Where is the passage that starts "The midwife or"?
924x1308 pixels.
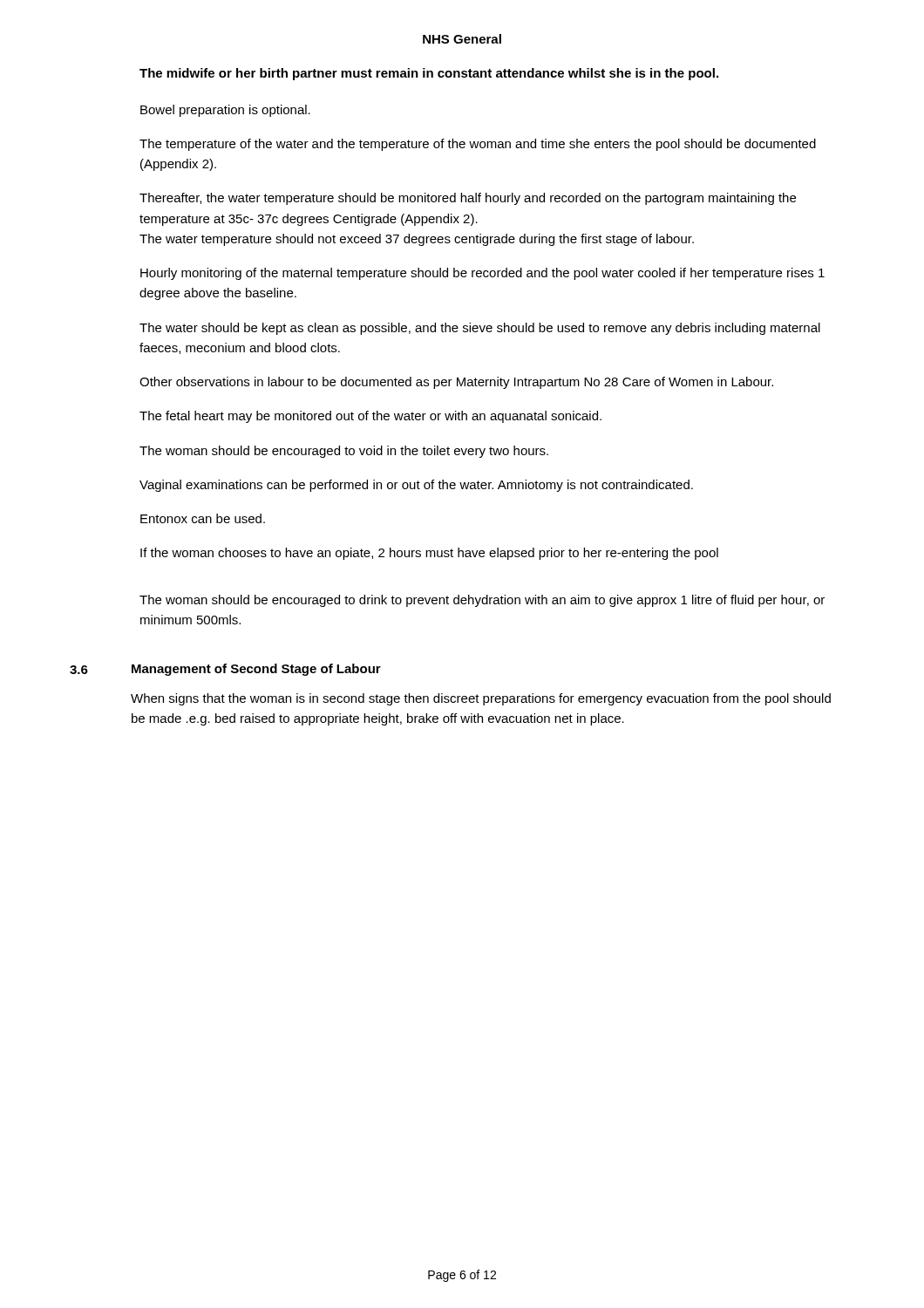(429, 73)
